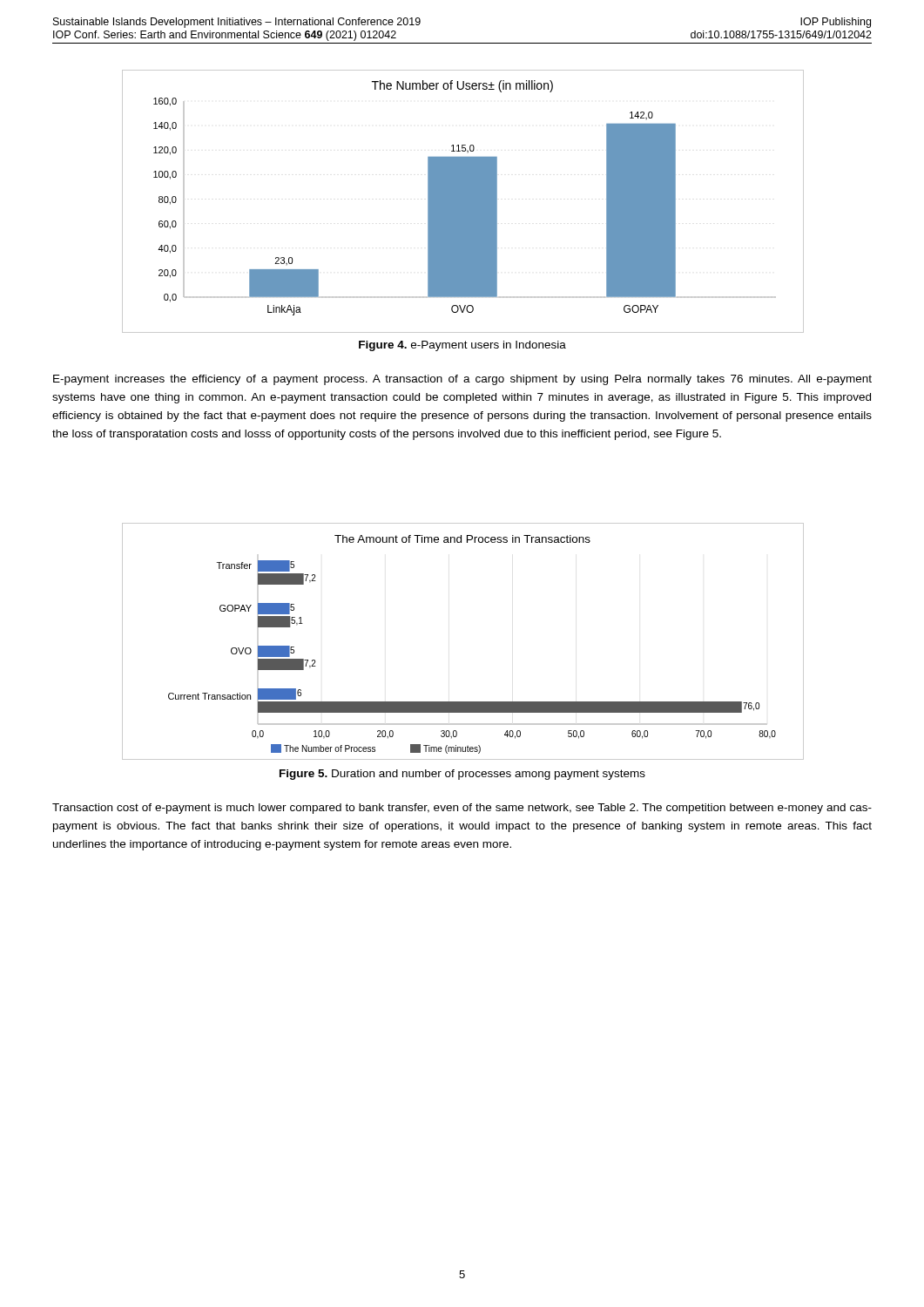Click on the text block that reads "Transaction cost of e-payment"
Viewport: 924px width, 1307px height.
462,826
